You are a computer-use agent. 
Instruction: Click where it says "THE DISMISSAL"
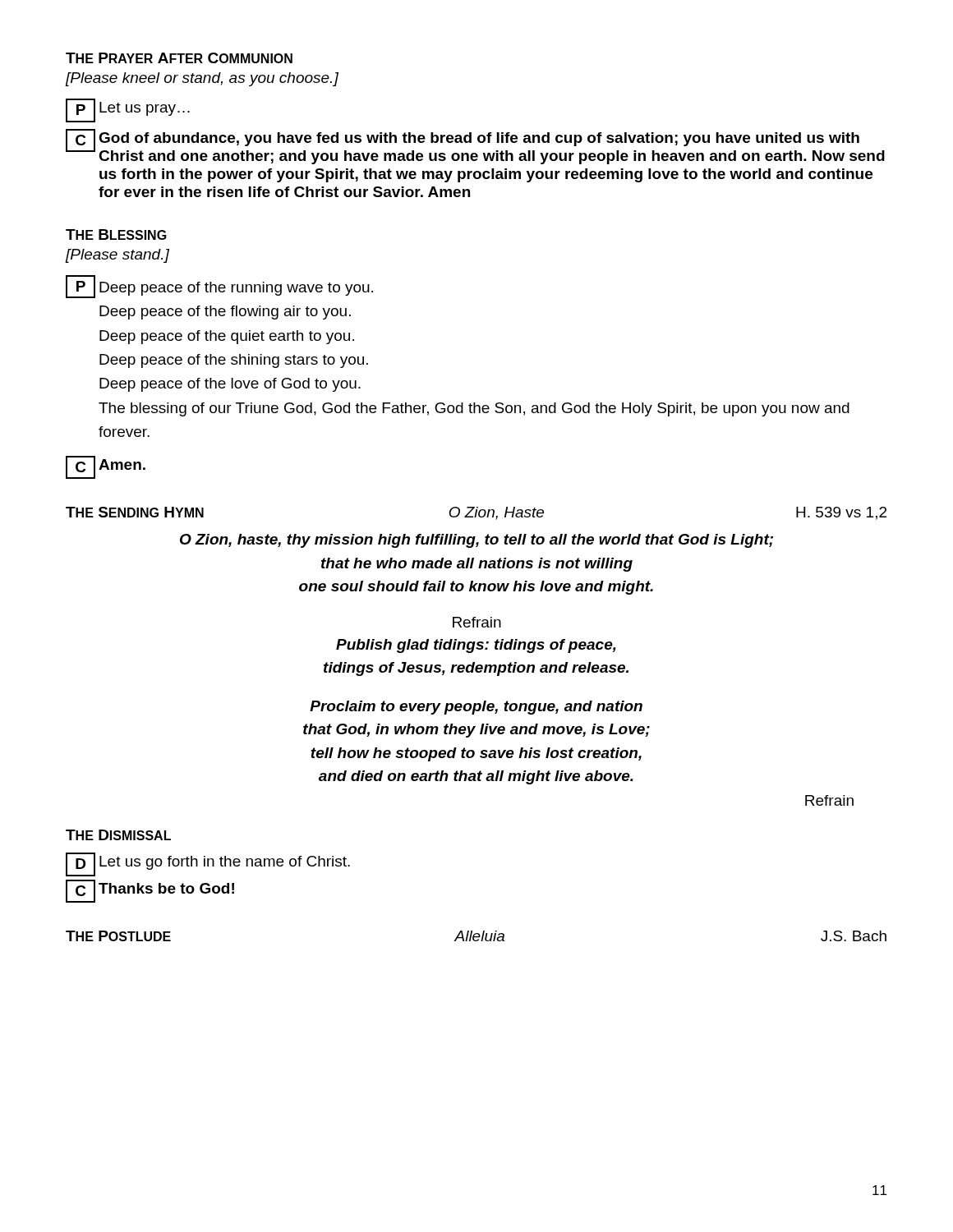[x=119, y=835]
